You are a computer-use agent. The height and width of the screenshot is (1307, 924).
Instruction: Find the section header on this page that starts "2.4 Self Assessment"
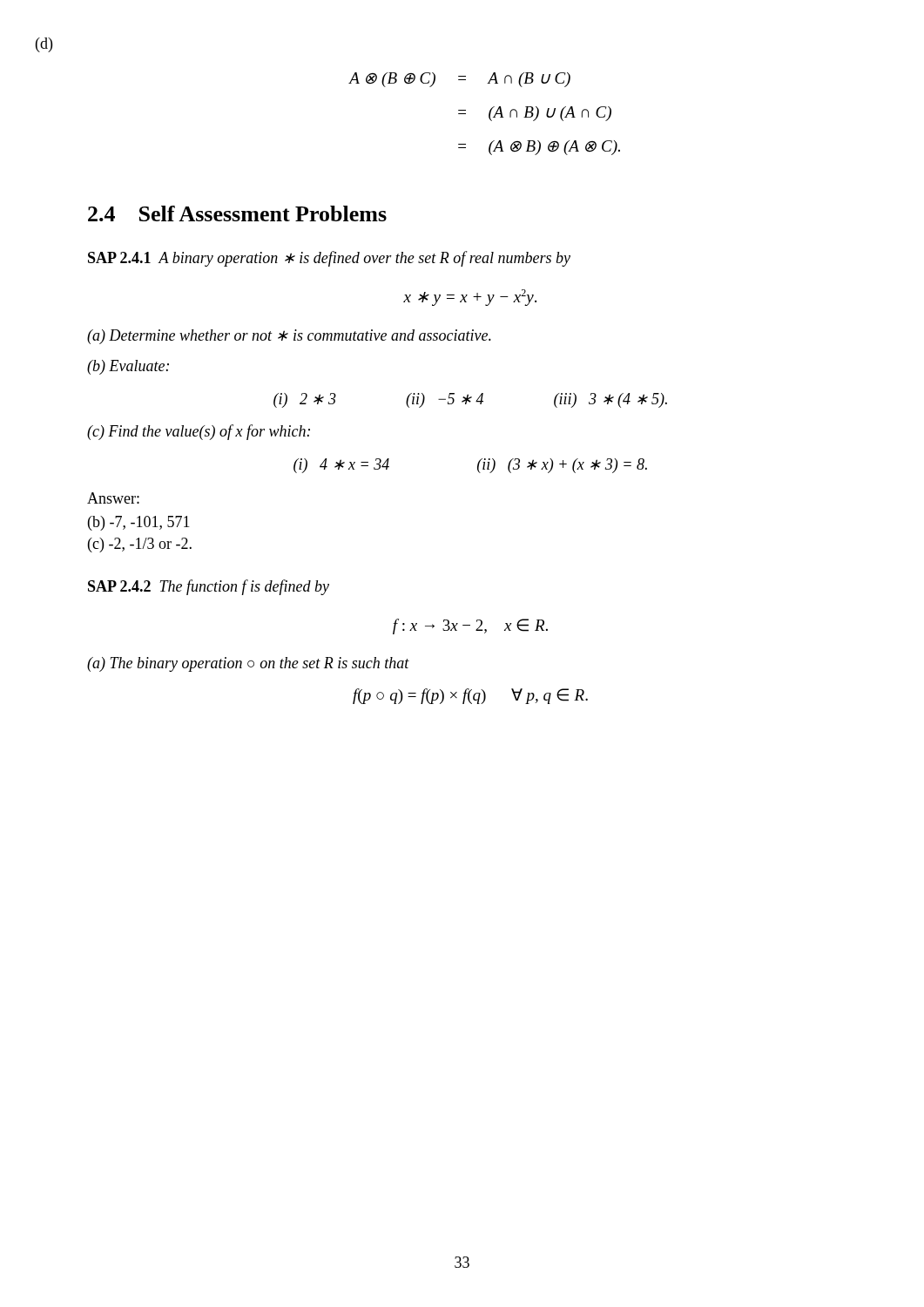point(237,214)
